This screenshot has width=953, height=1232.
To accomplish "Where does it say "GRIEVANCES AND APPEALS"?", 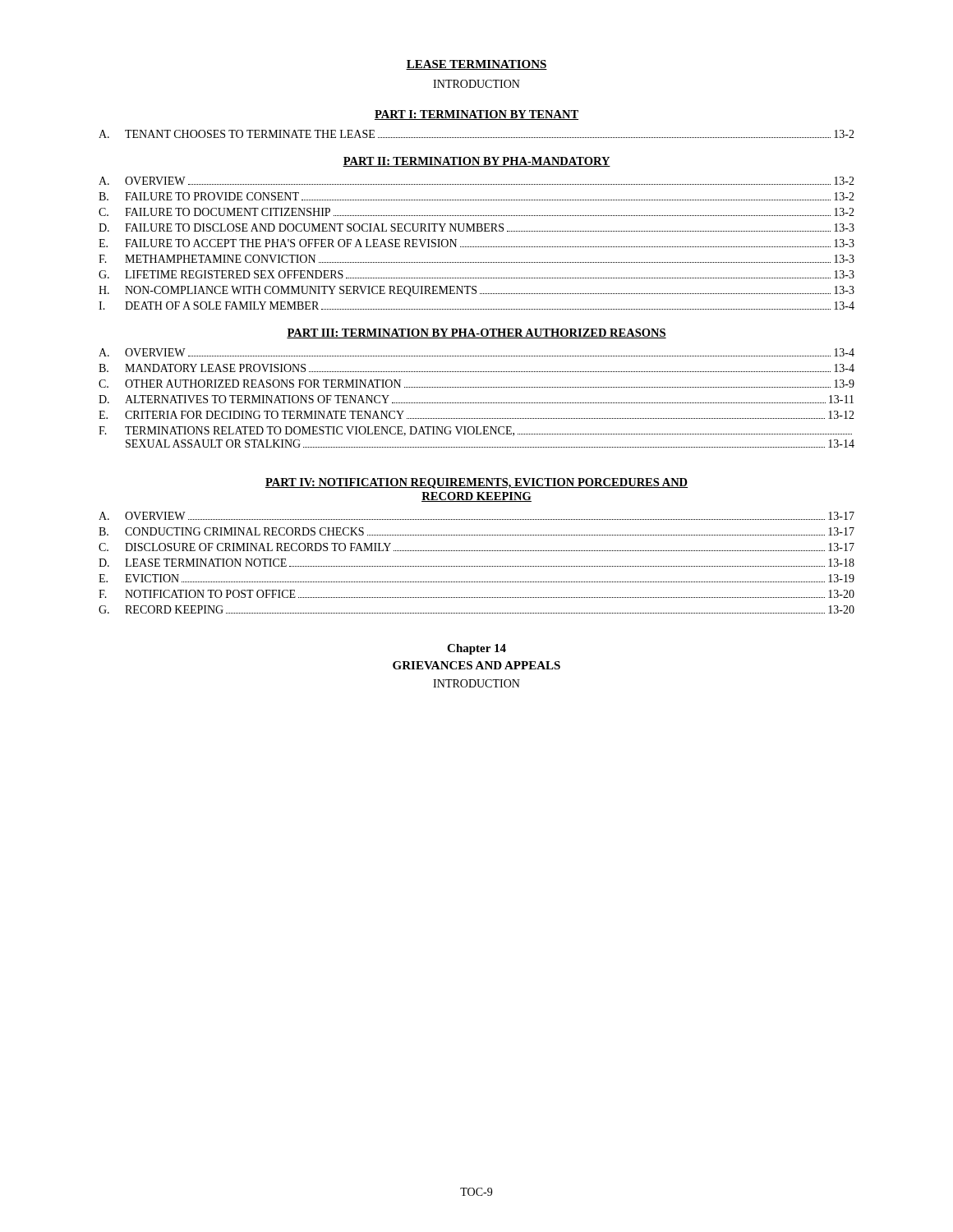I will pos(476,665).
